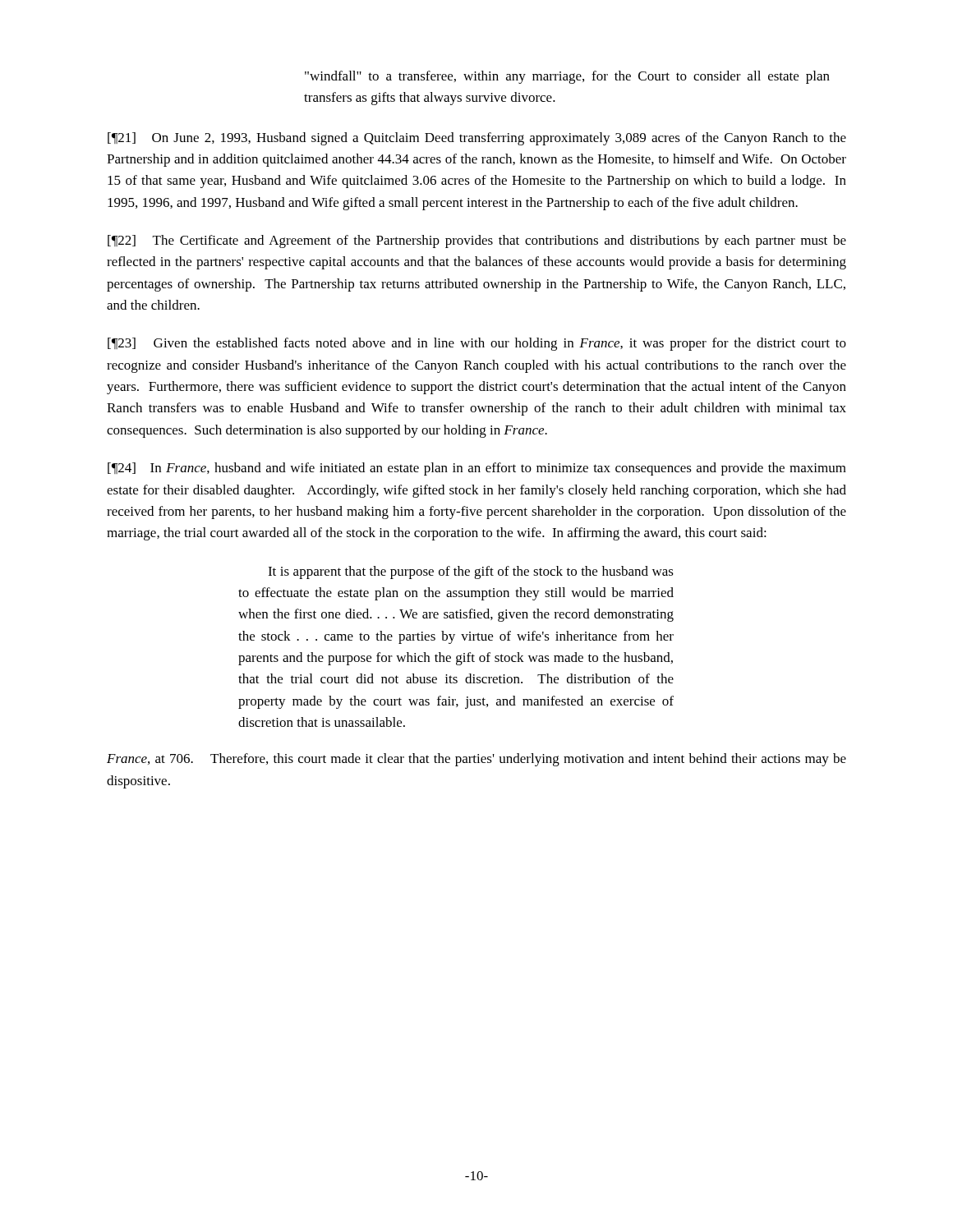Find the block on this page that starts "[¶22] The Certificate and Agreement of the Partnership"

(x=476, y=273)
